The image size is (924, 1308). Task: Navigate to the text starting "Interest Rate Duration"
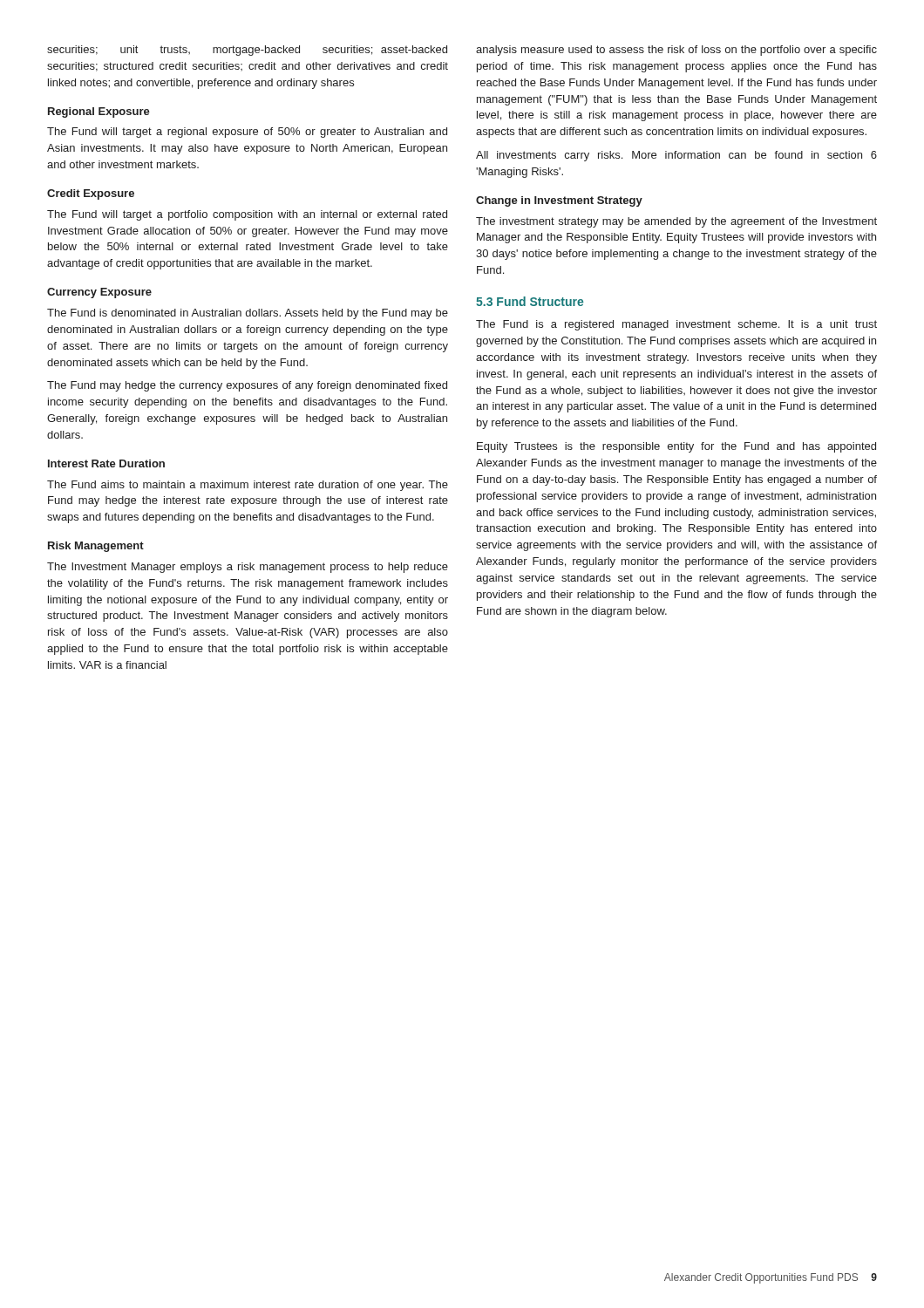106,463
